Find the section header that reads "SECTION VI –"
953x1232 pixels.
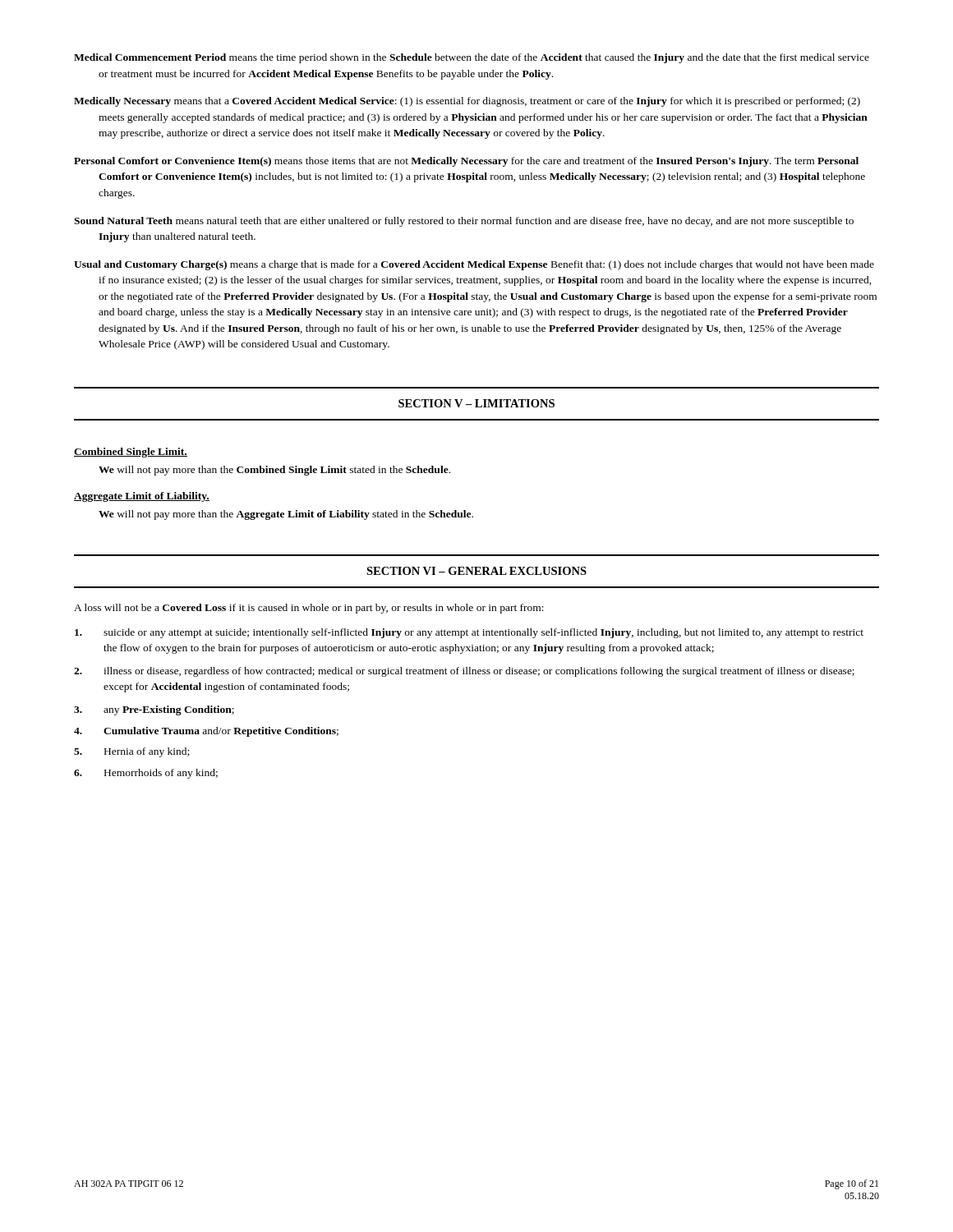476,571
